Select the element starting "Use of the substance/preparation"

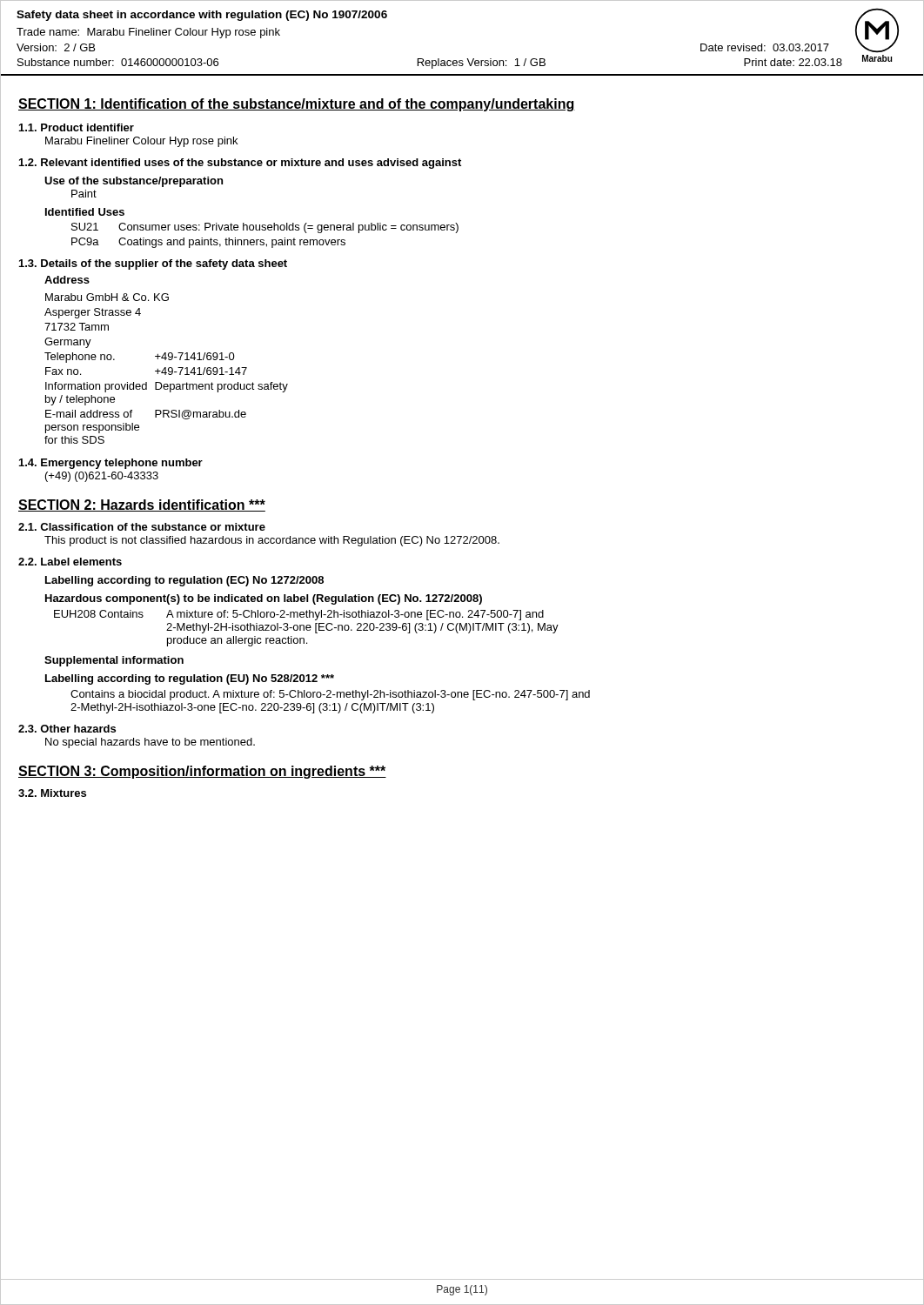click(x=134, y=180)
